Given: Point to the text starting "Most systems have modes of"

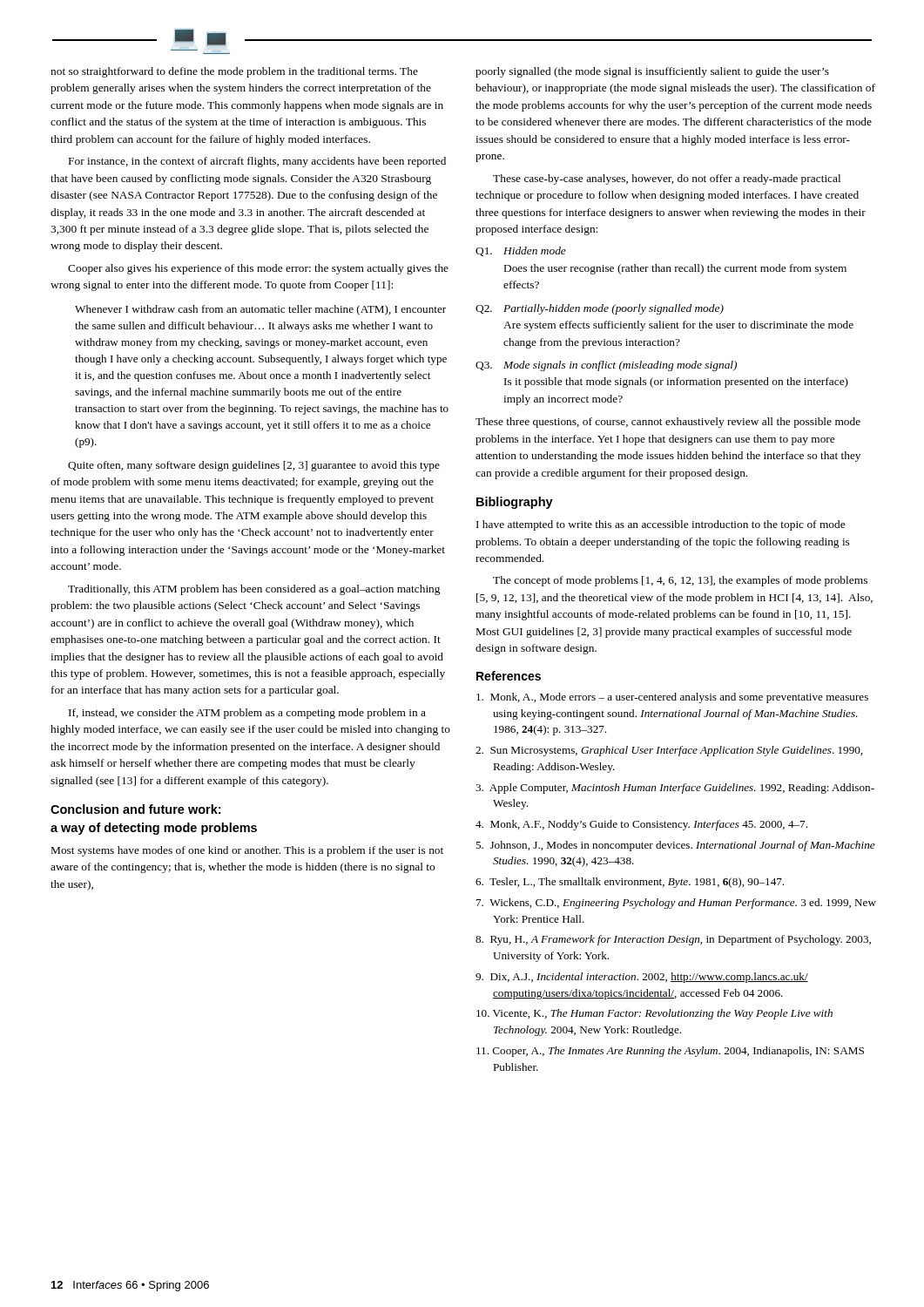Looking at the screenshot, I should tap(251, 867).
